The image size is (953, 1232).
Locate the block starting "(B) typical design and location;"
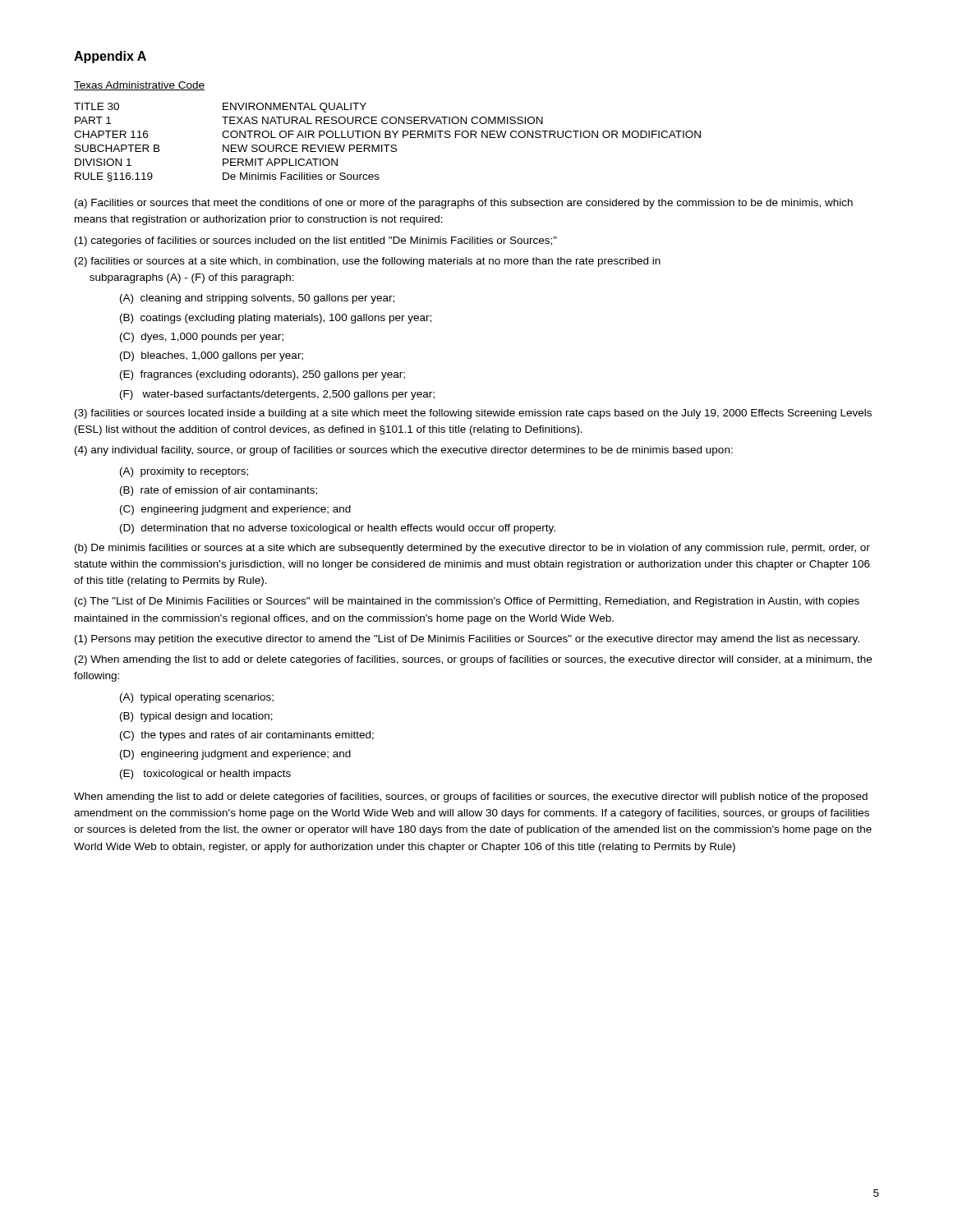coord(196,716)
